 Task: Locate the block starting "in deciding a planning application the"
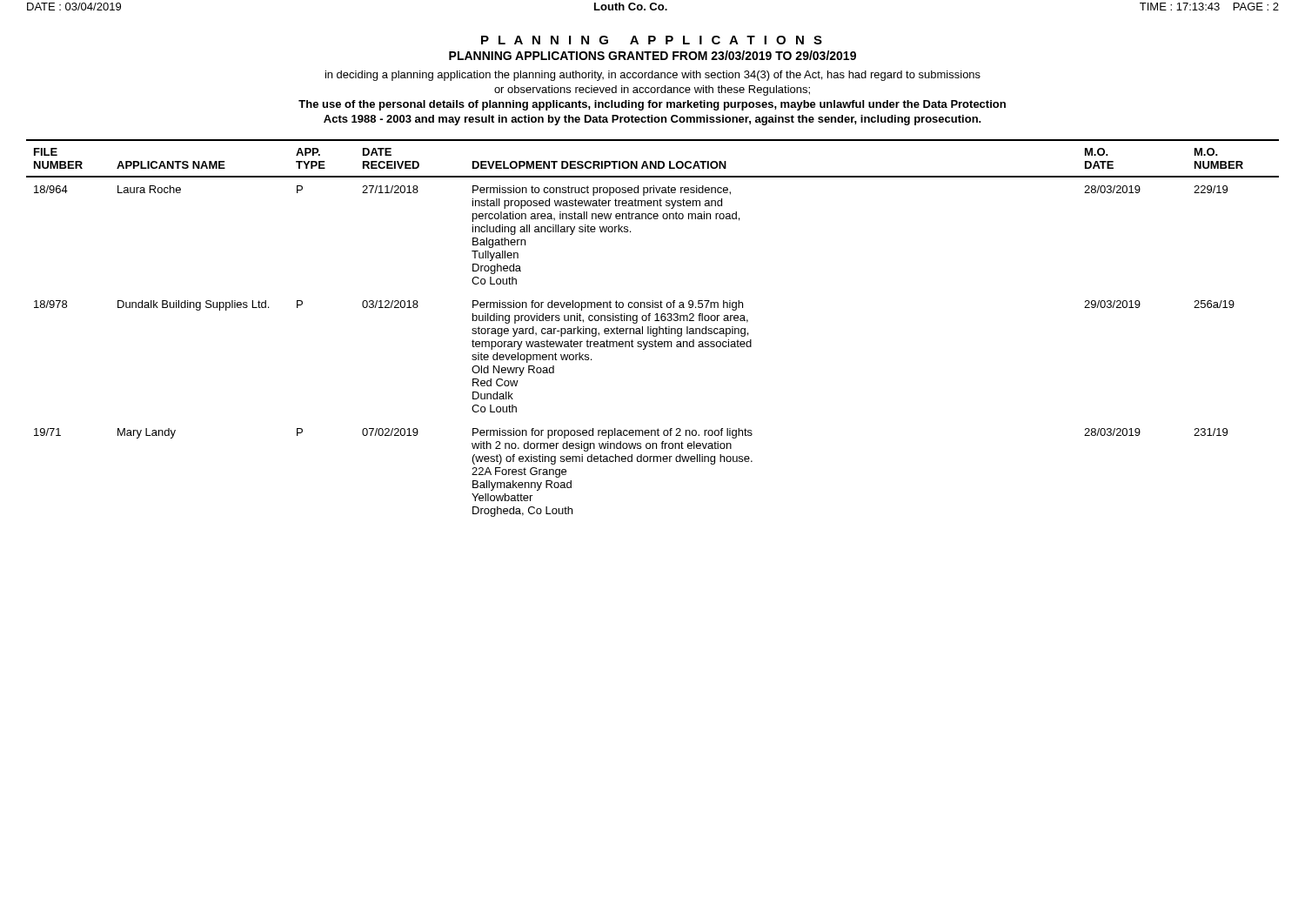pyautogui.click(x=652, y=74)
